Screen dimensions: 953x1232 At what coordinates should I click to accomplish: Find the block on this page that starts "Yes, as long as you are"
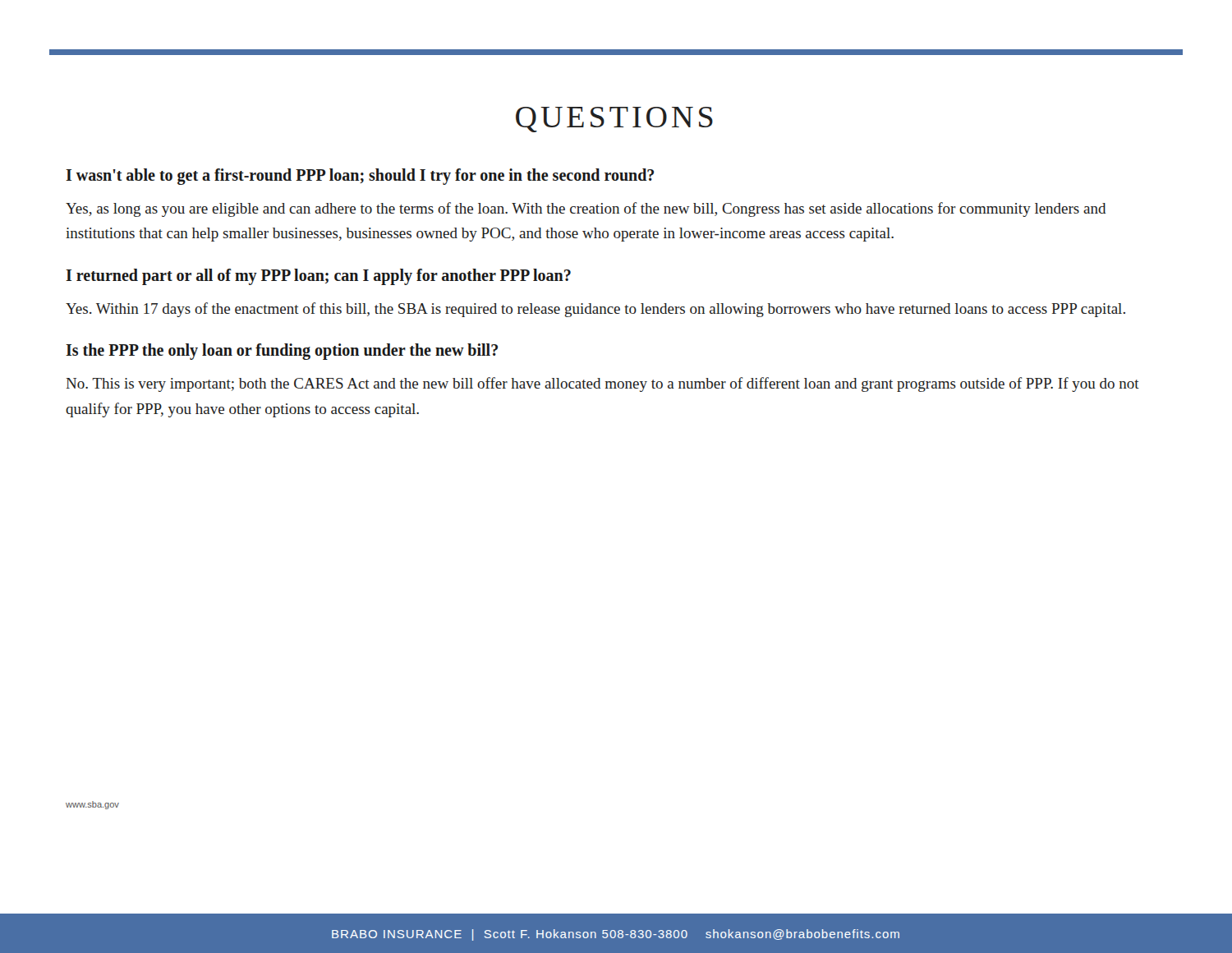tap(586, 221)
